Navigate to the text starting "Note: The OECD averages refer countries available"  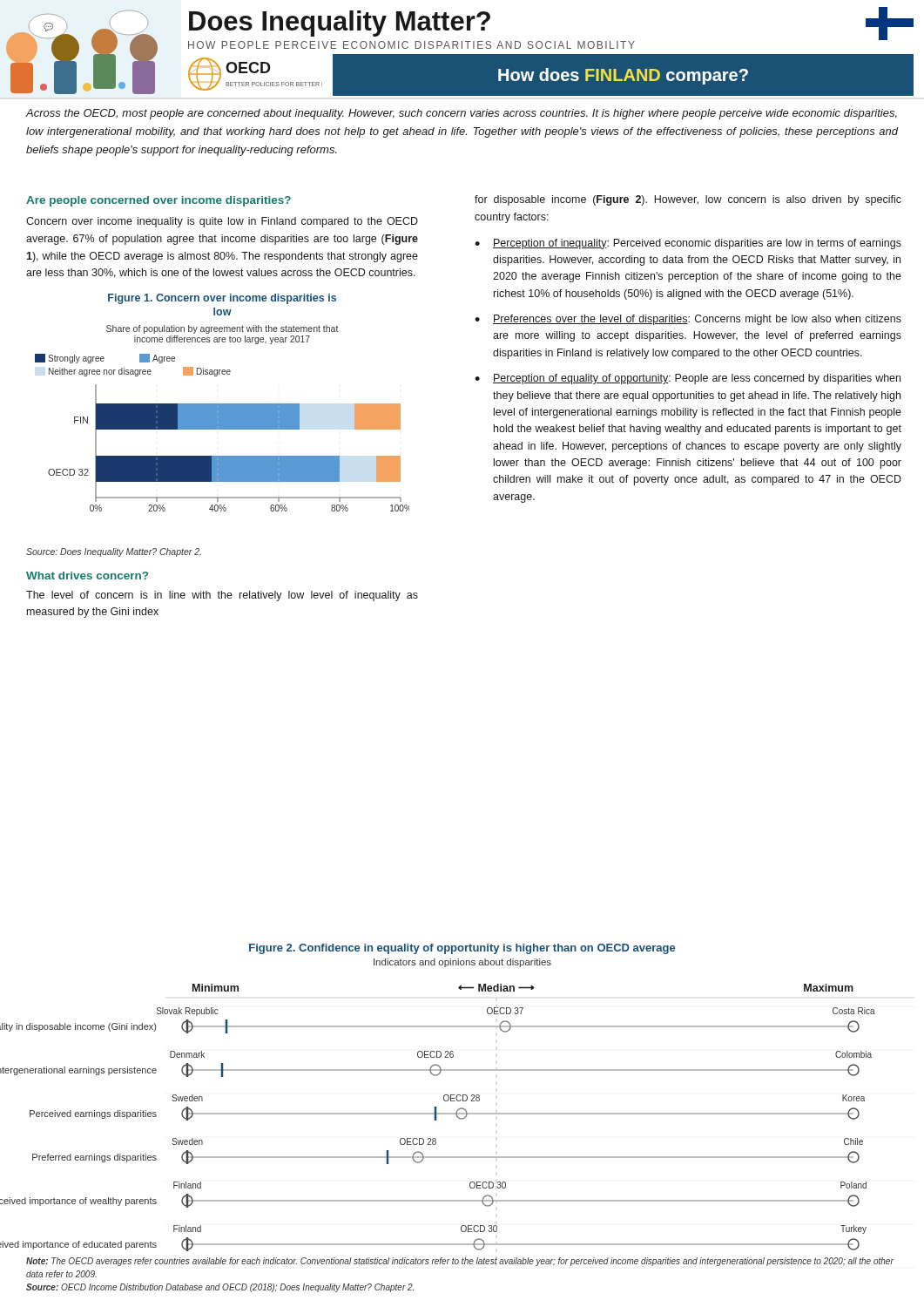pyautogui.click(x=460, y=1274)
